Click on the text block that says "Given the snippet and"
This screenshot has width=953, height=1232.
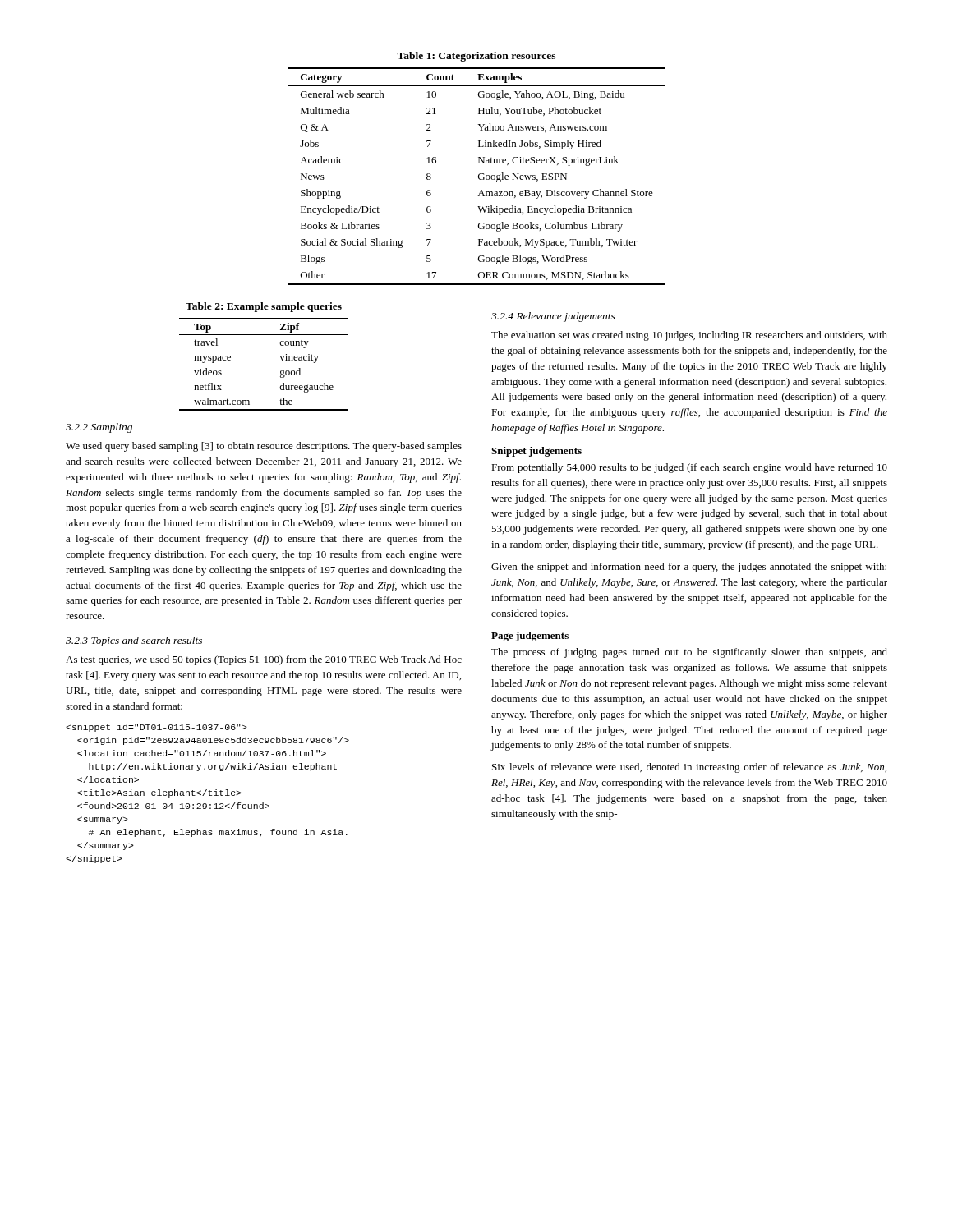tap(689, 589)
